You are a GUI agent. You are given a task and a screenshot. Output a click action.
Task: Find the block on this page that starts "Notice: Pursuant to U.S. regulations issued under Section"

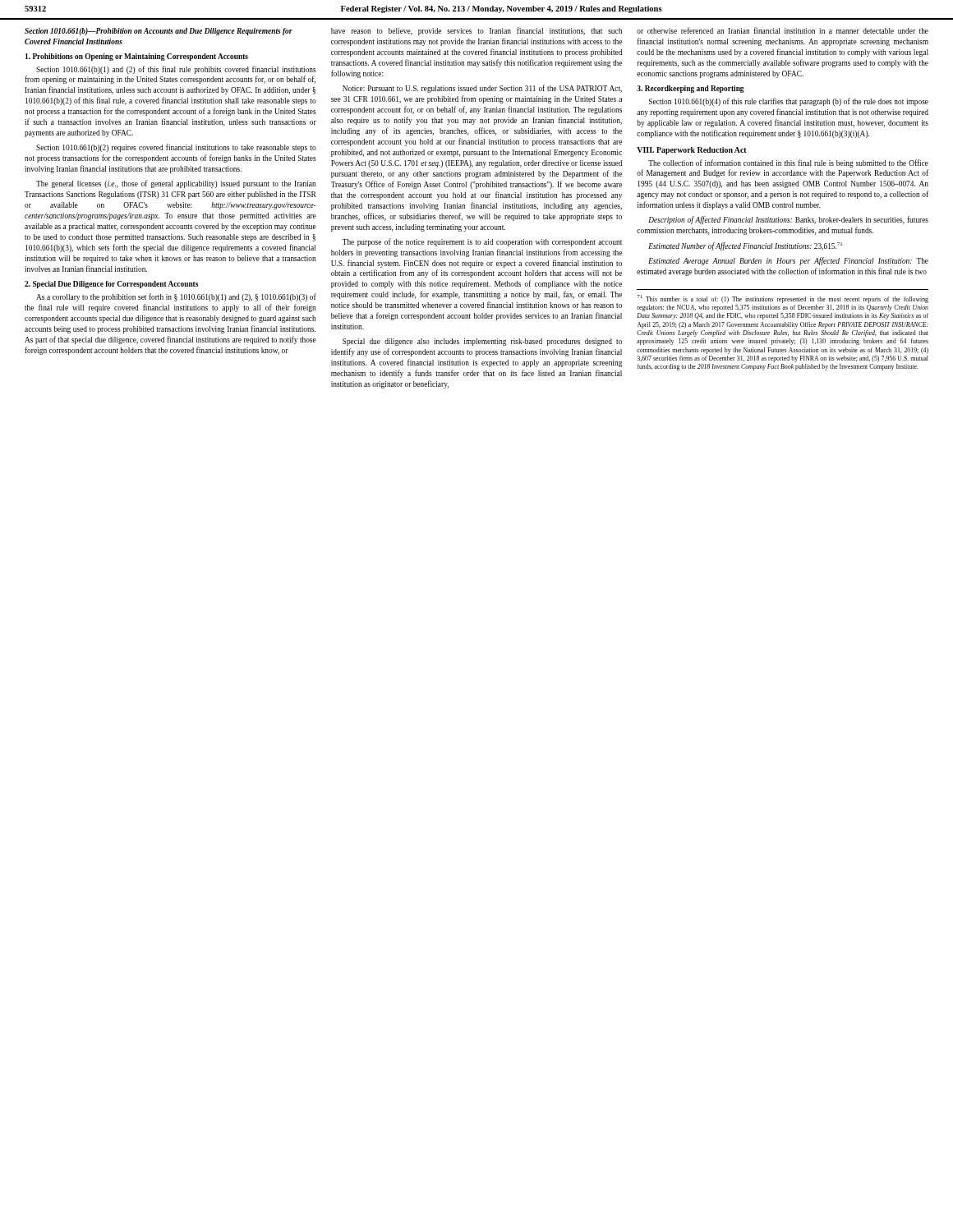click(x=476, y=158)
